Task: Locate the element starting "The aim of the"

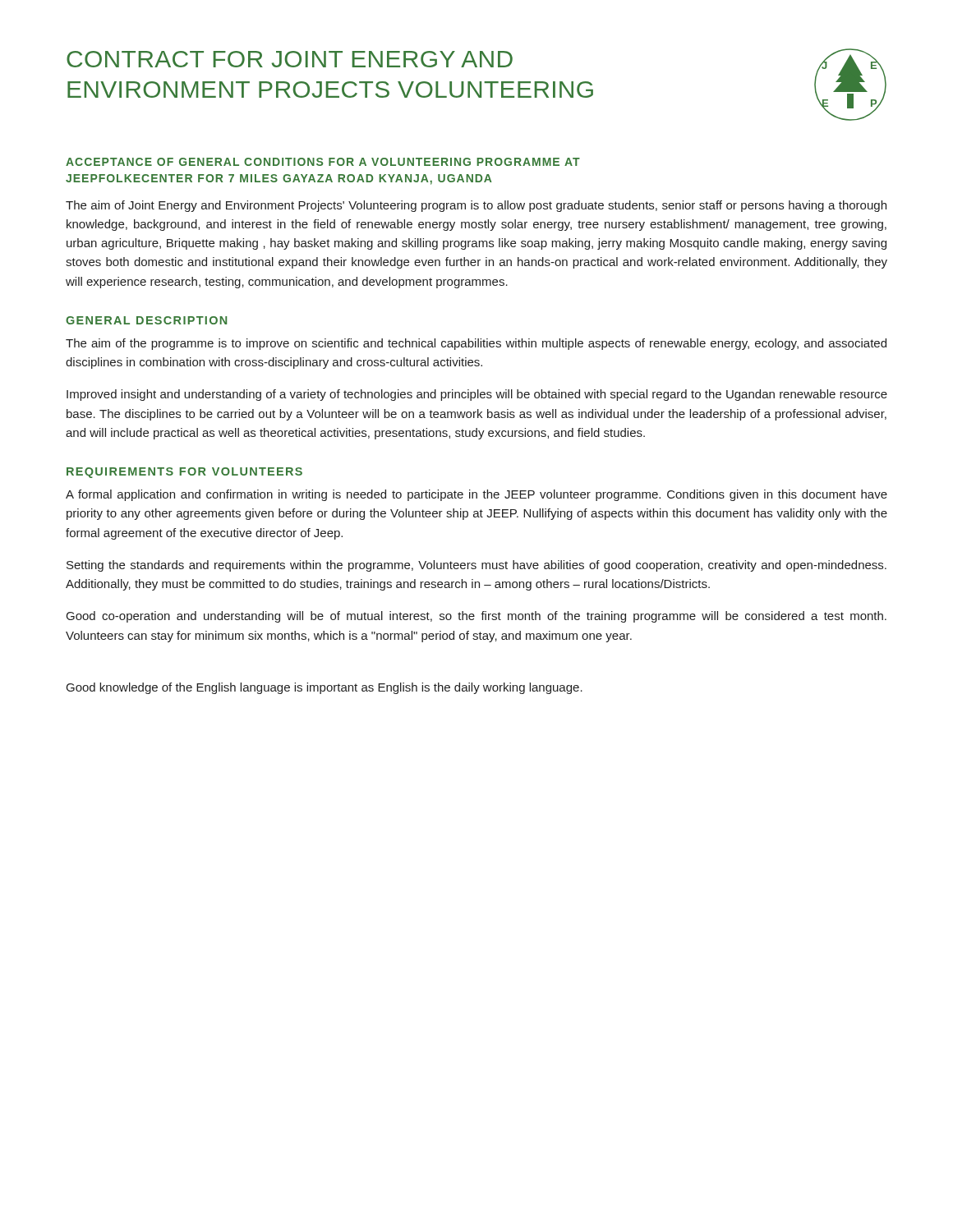Action: (x=476, y=352)
